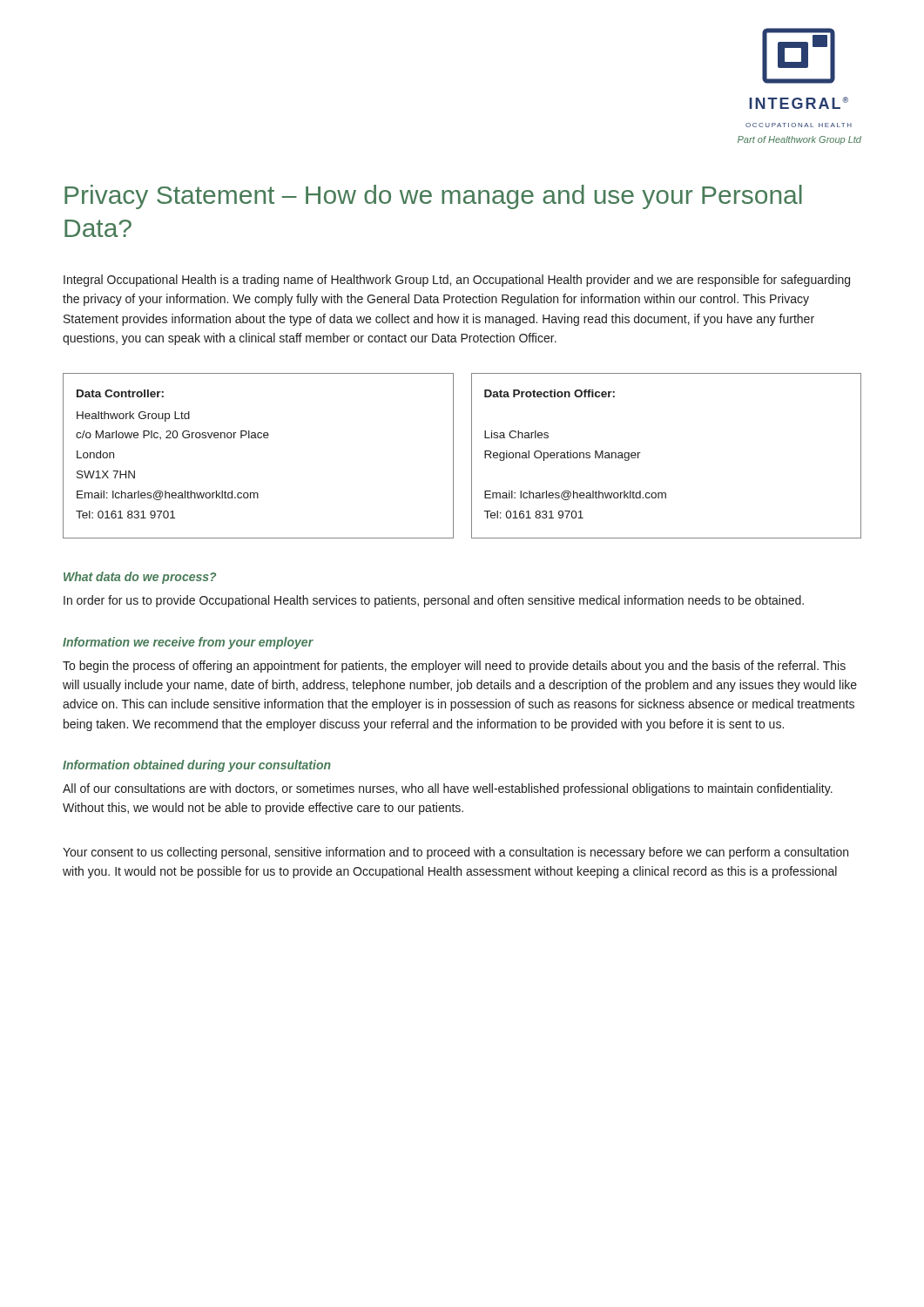Click the title

click(x=462, y=211)
